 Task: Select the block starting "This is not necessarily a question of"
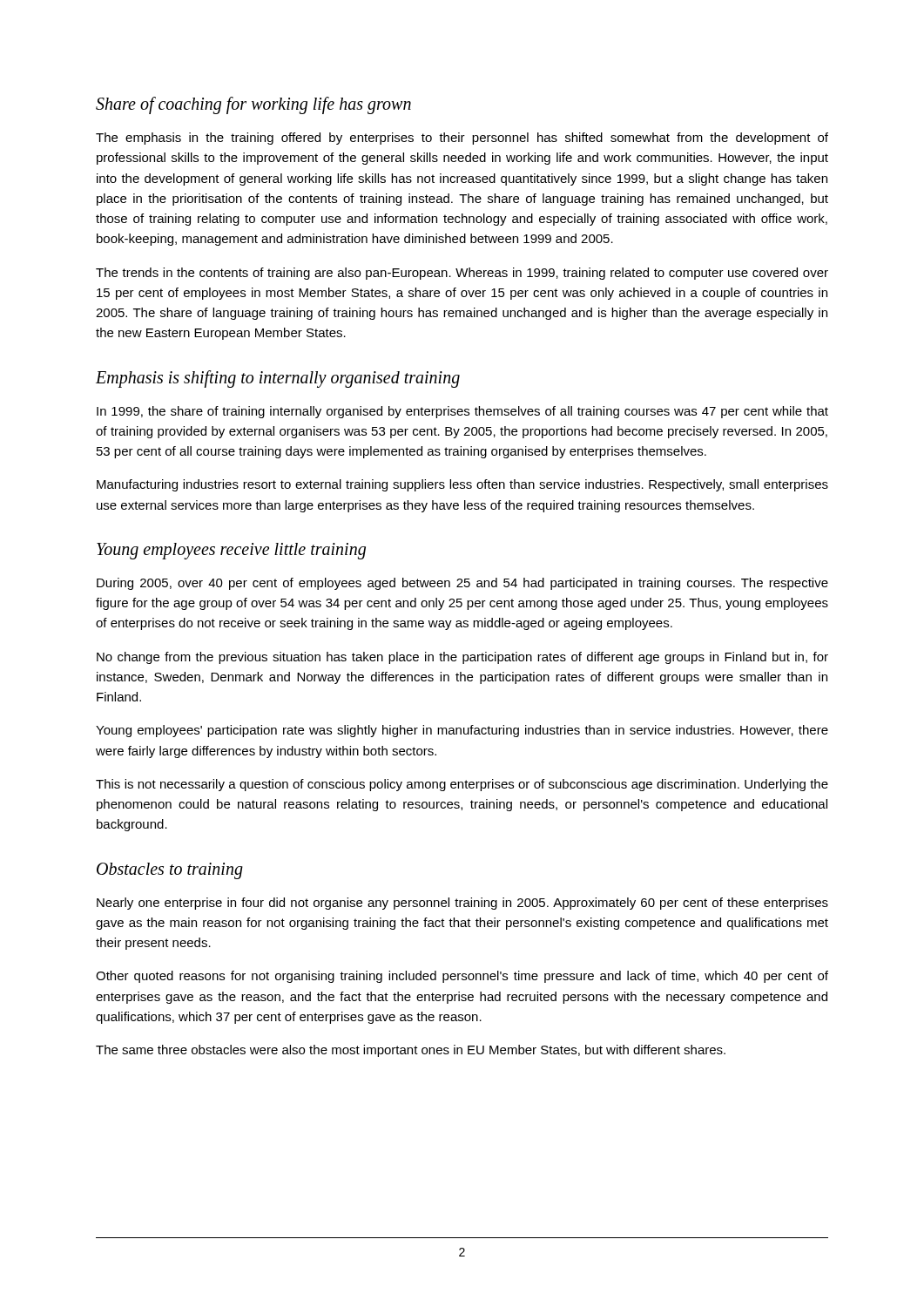pyautogui.click(x=462, y=804)
